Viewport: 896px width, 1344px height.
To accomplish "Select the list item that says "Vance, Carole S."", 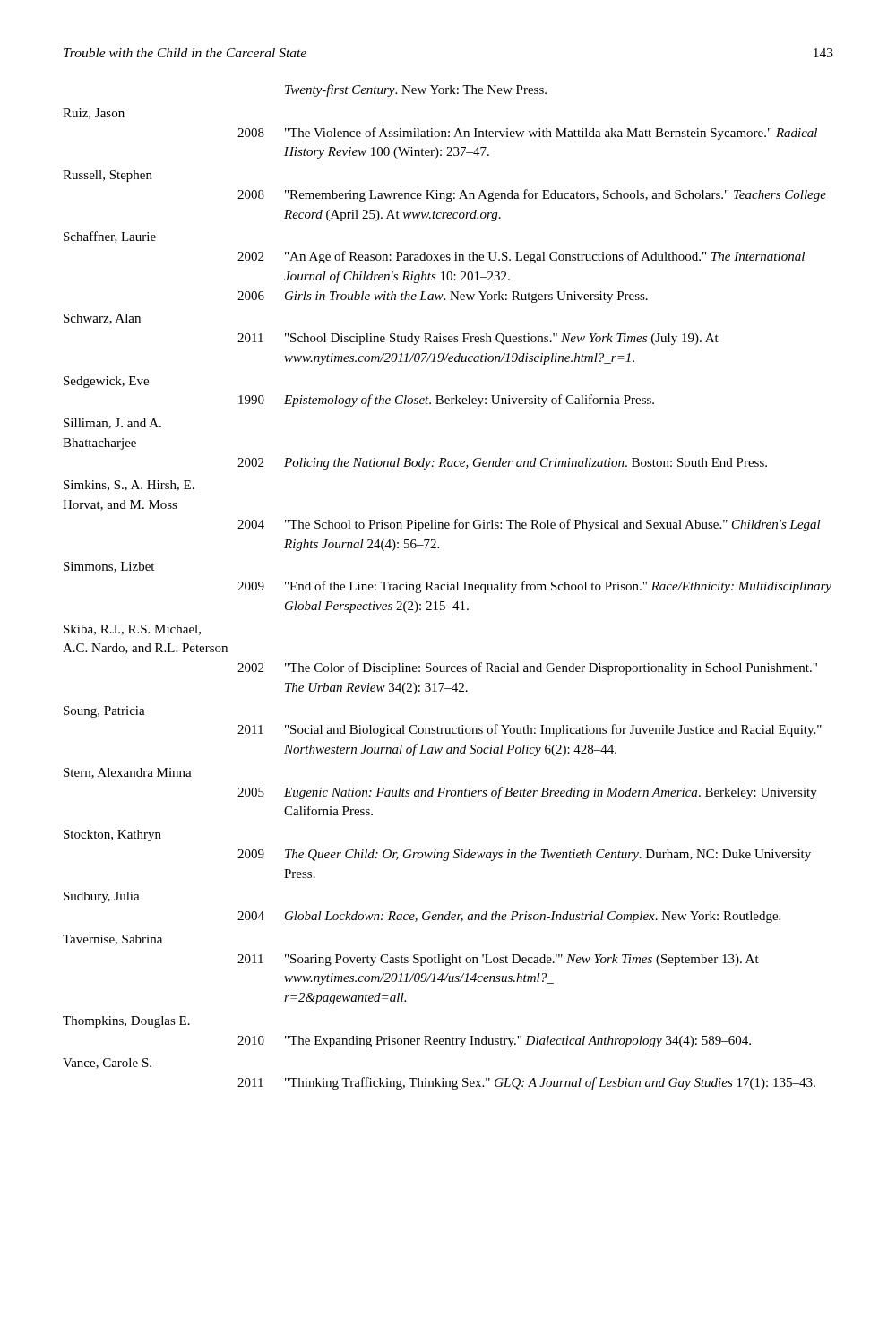I will coord(448,1073).
